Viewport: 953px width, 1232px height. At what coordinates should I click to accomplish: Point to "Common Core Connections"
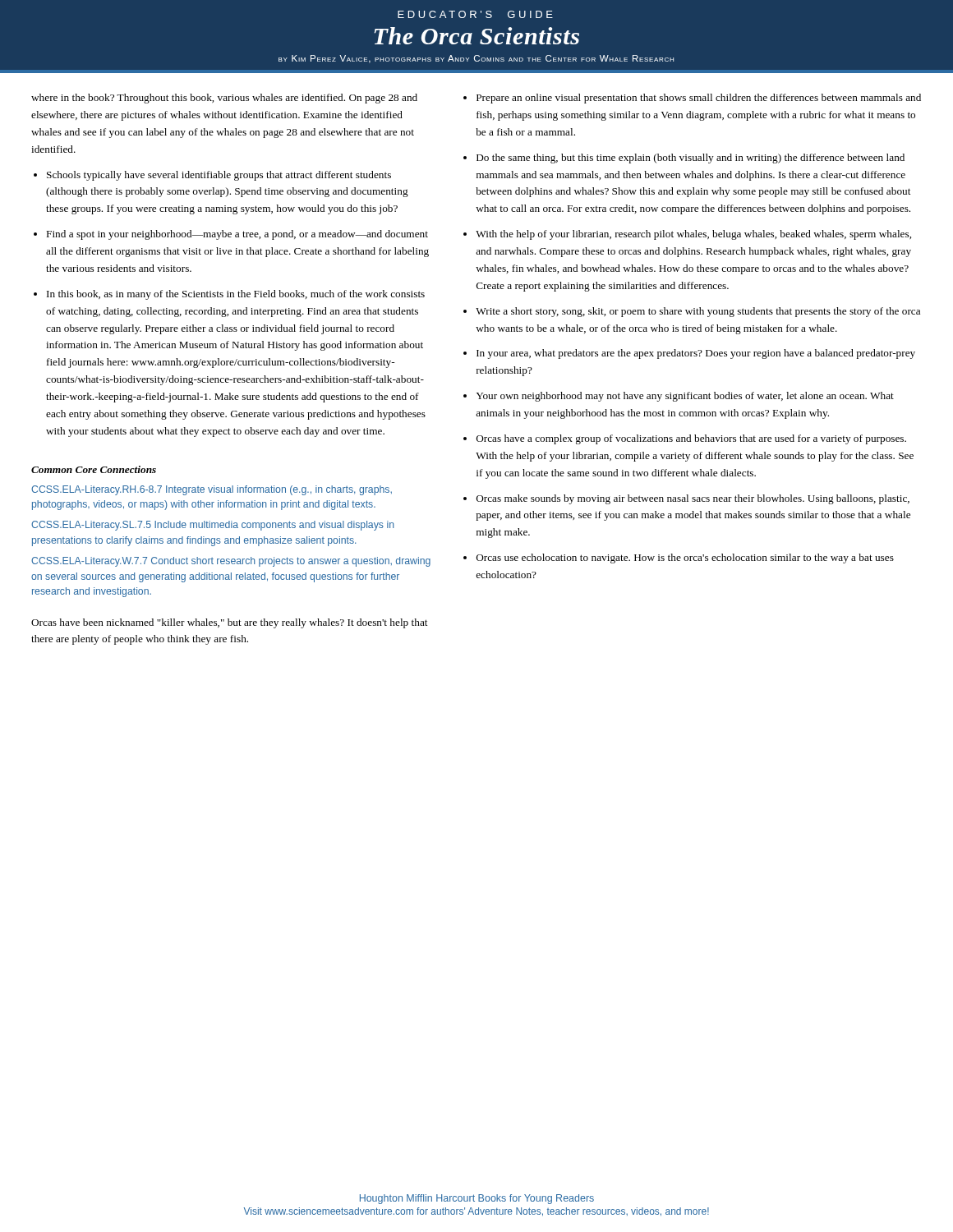click(94, 469)
